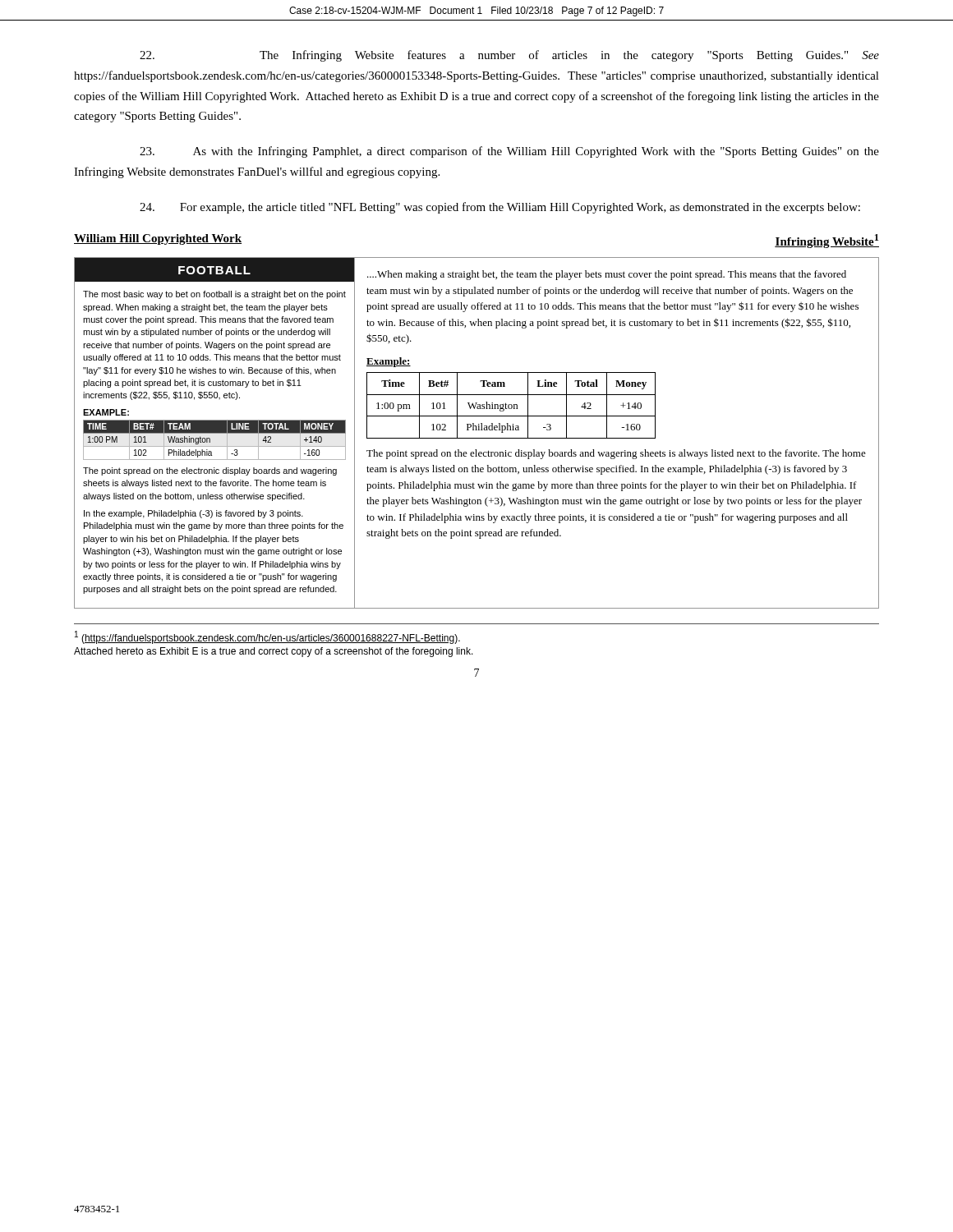Point to the section header beginning "William Hill Copyrighted"
This screenshot has width=953, height=1232.
point(199,242)
